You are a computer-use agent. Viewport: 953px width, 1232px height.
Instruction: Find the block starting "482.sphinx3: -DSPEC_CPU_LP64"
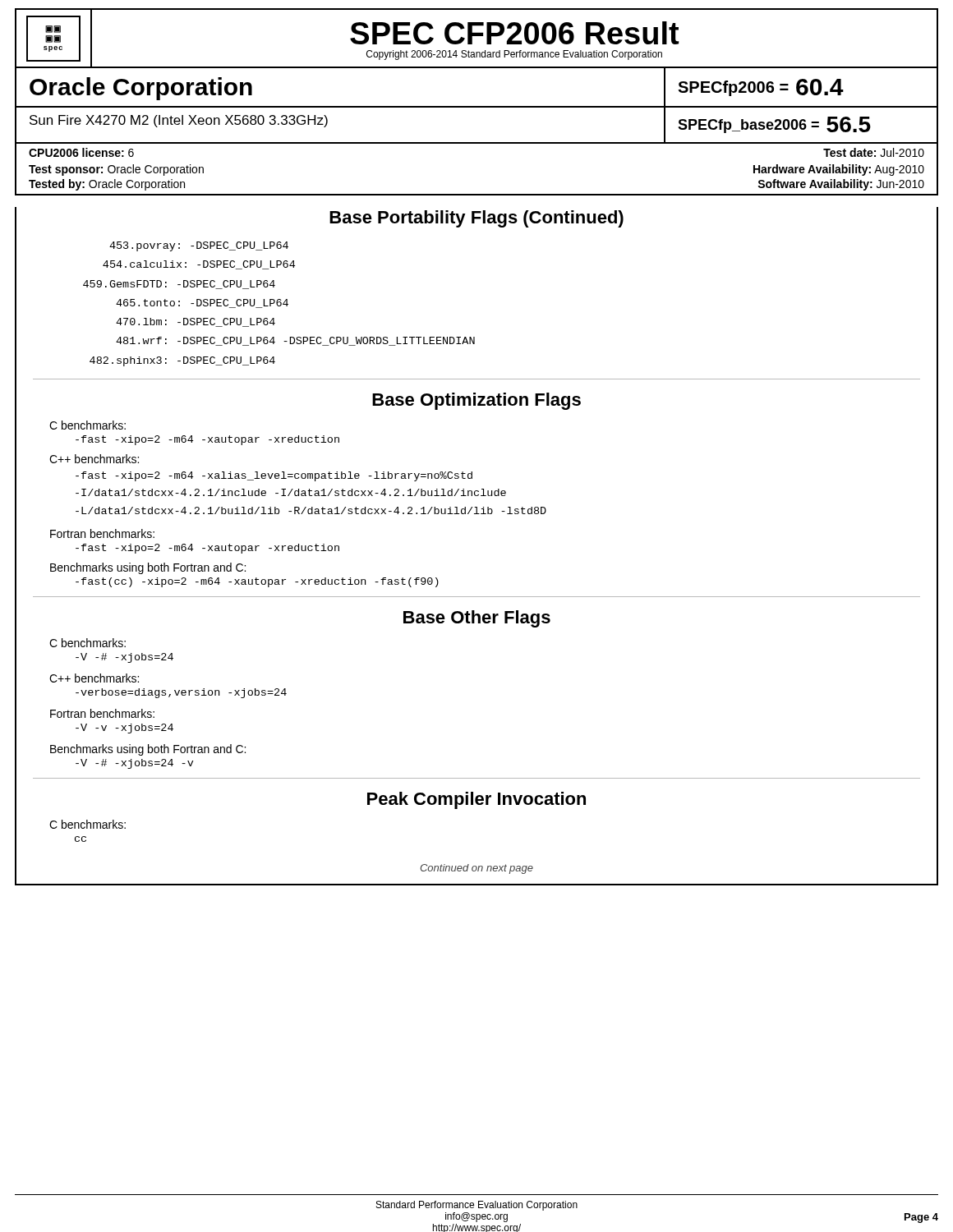[162, 361]
